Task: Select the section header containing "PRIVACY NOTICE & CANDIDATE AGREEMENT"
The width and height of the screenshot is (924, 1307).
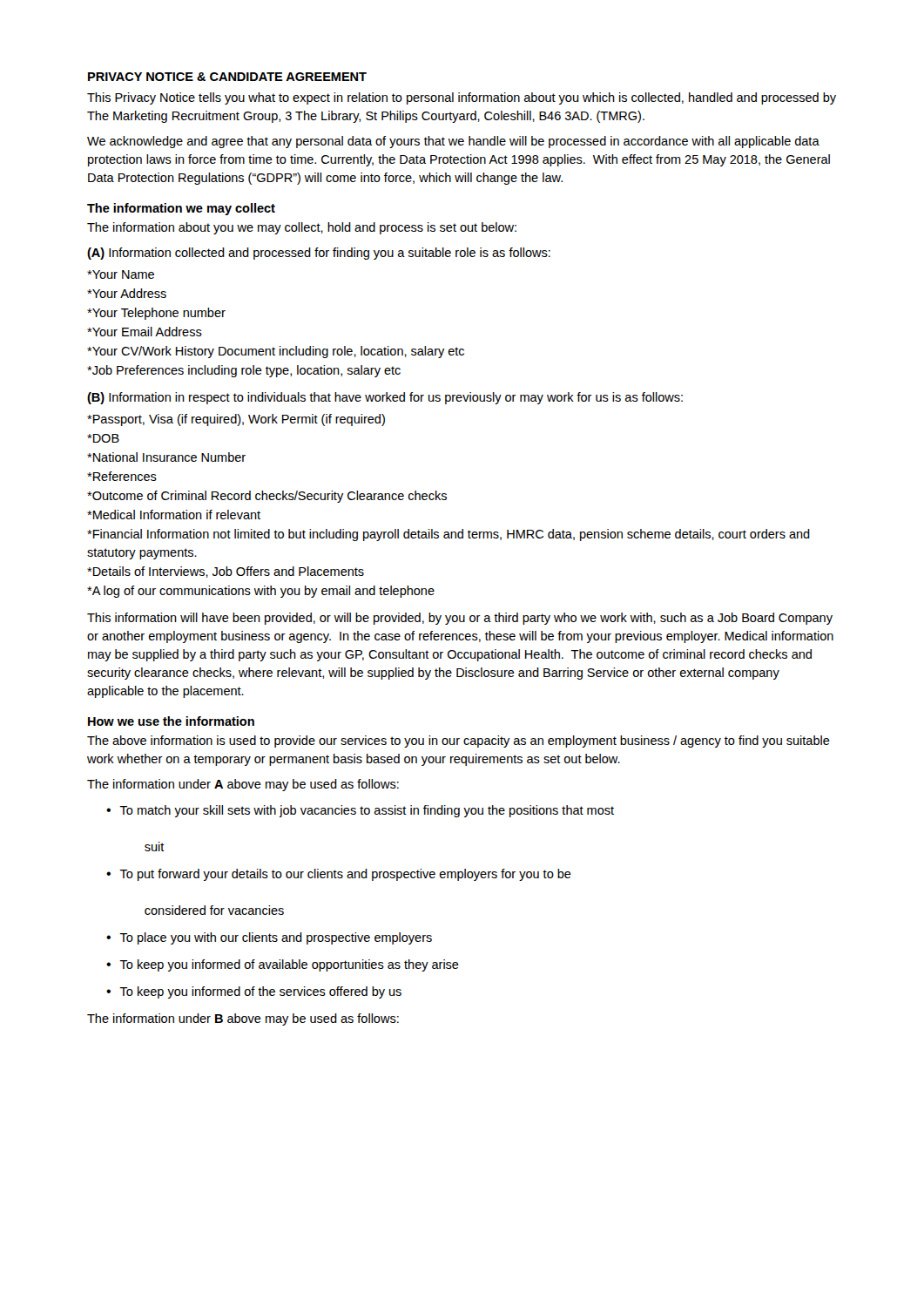Action: coord(227,77)
